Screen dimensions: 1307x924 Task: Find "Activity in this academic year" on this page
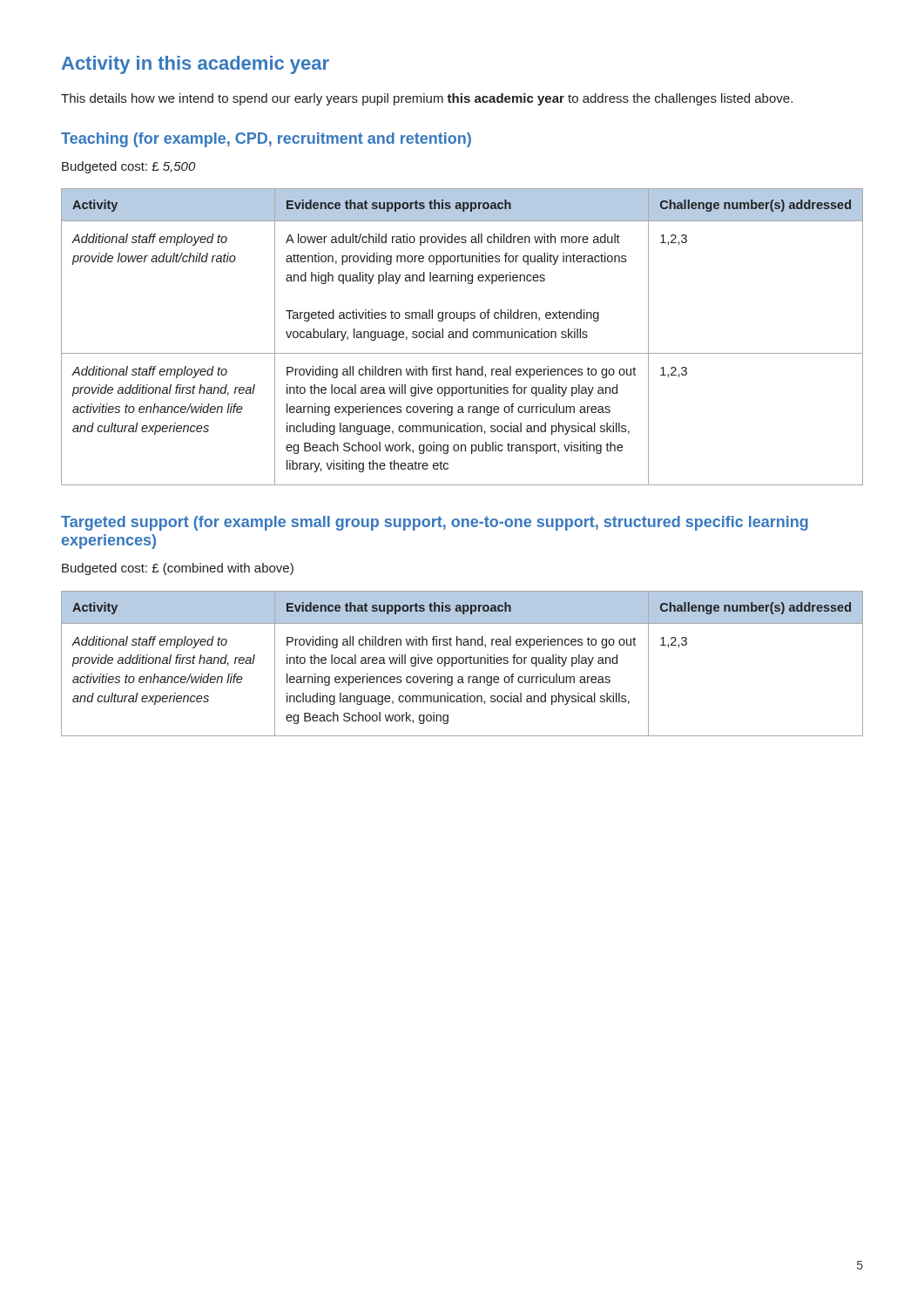(x=196, y=65)
